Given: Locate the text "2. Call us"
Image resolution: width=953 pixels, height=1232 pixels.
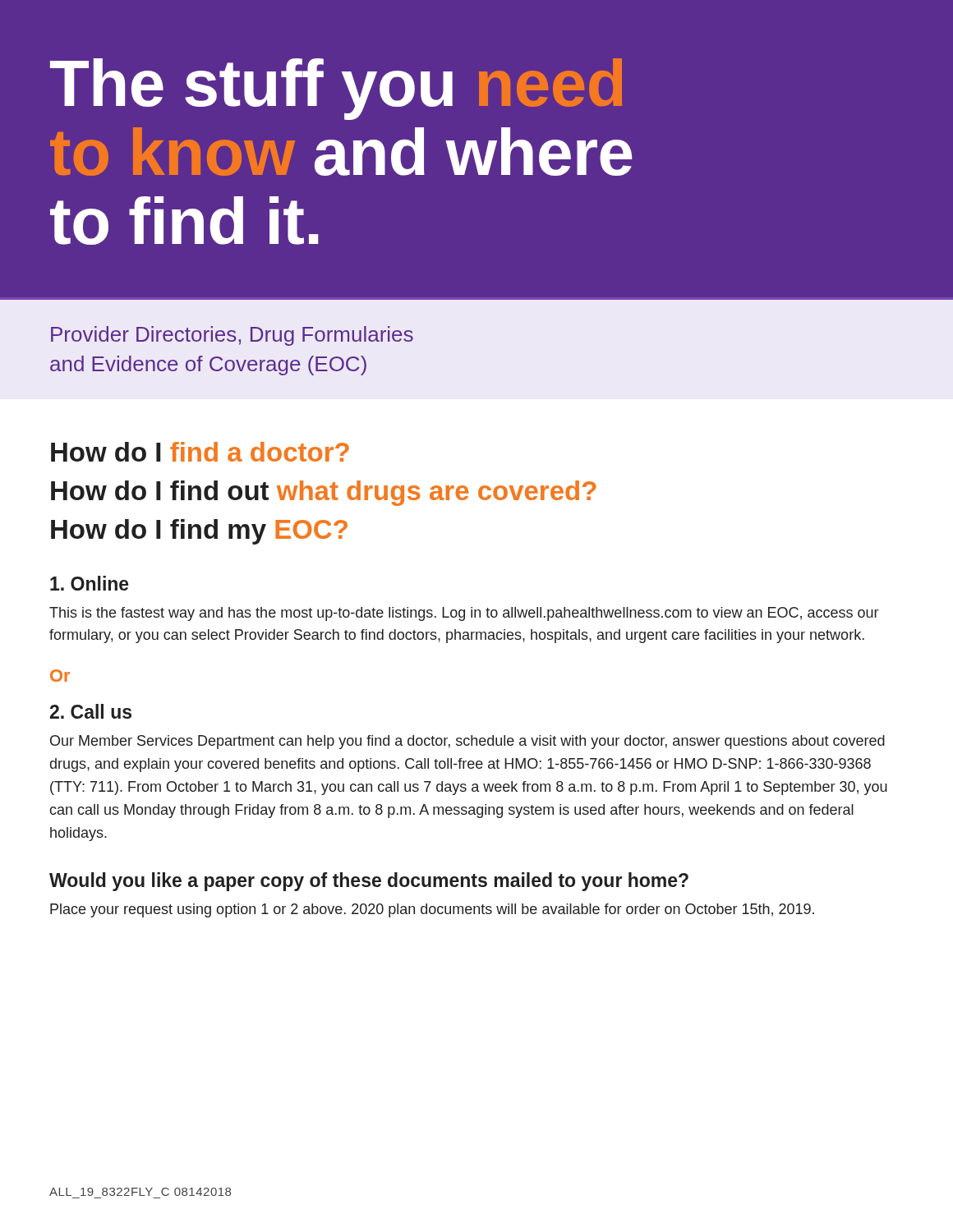Looking at the screenshot, I should (x=91, y=712).
